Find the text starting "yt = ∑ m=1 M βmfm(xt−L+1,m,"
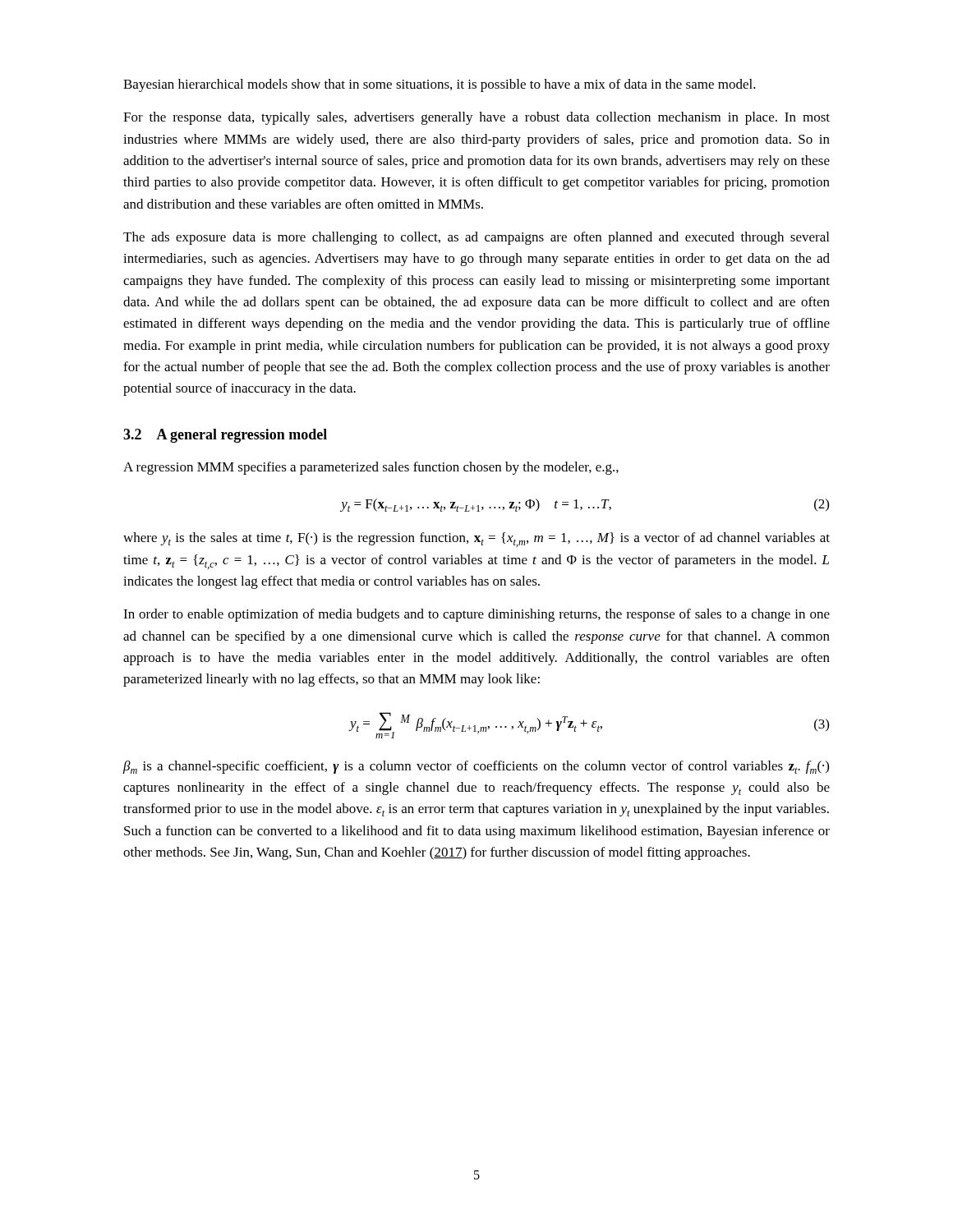 (590, 724)
